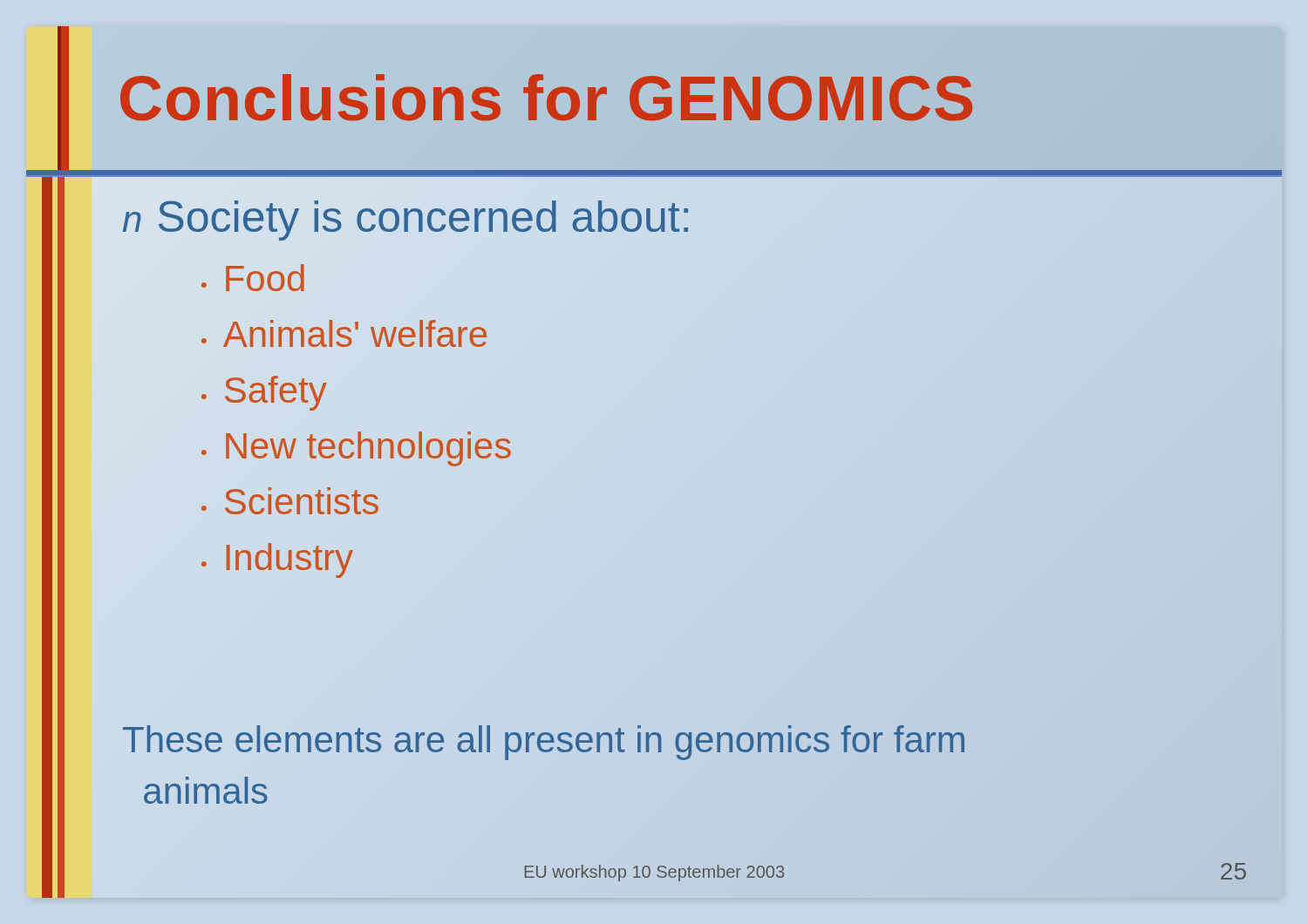This screenshot has width=1308, height=924.
Task: Locate the region starting "• Food"
Action: tap(253, 278)
